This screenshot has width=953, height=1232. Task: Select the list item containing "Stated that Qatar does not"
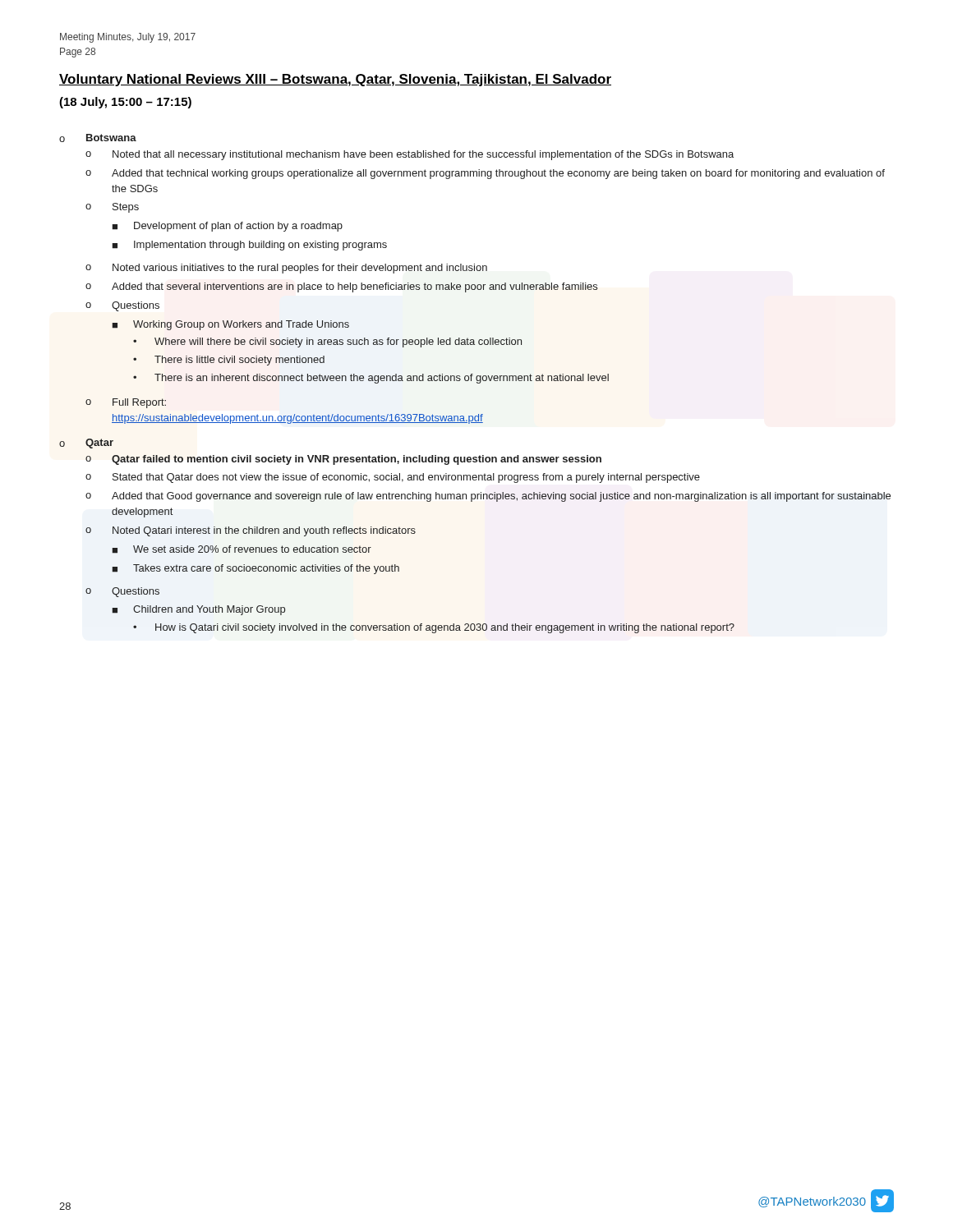pyautogui.click(x=406, y=477)
